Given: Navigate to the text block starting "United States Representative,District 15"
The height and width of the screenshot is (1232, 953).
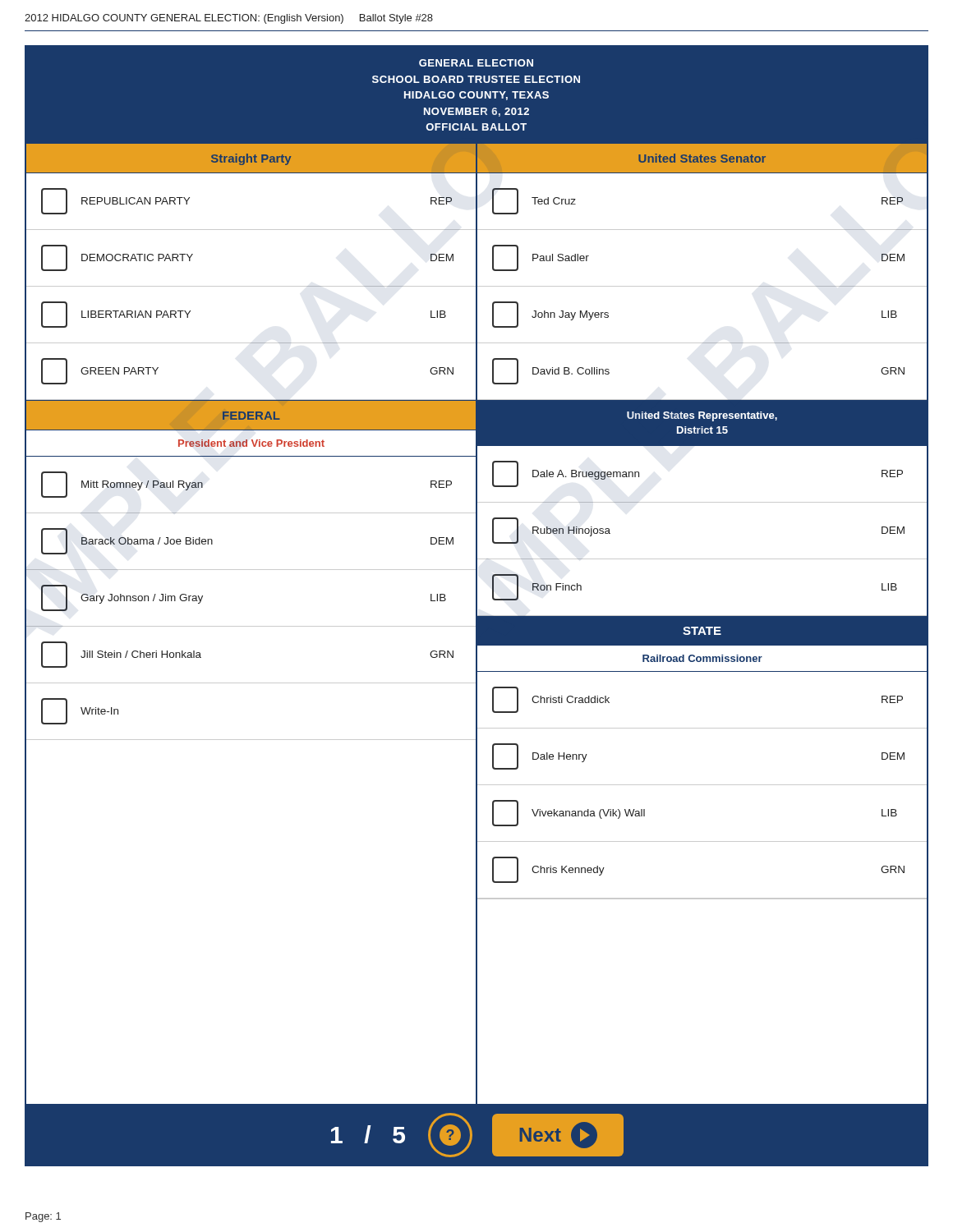Looking at the screenshot, I should 702,423.
